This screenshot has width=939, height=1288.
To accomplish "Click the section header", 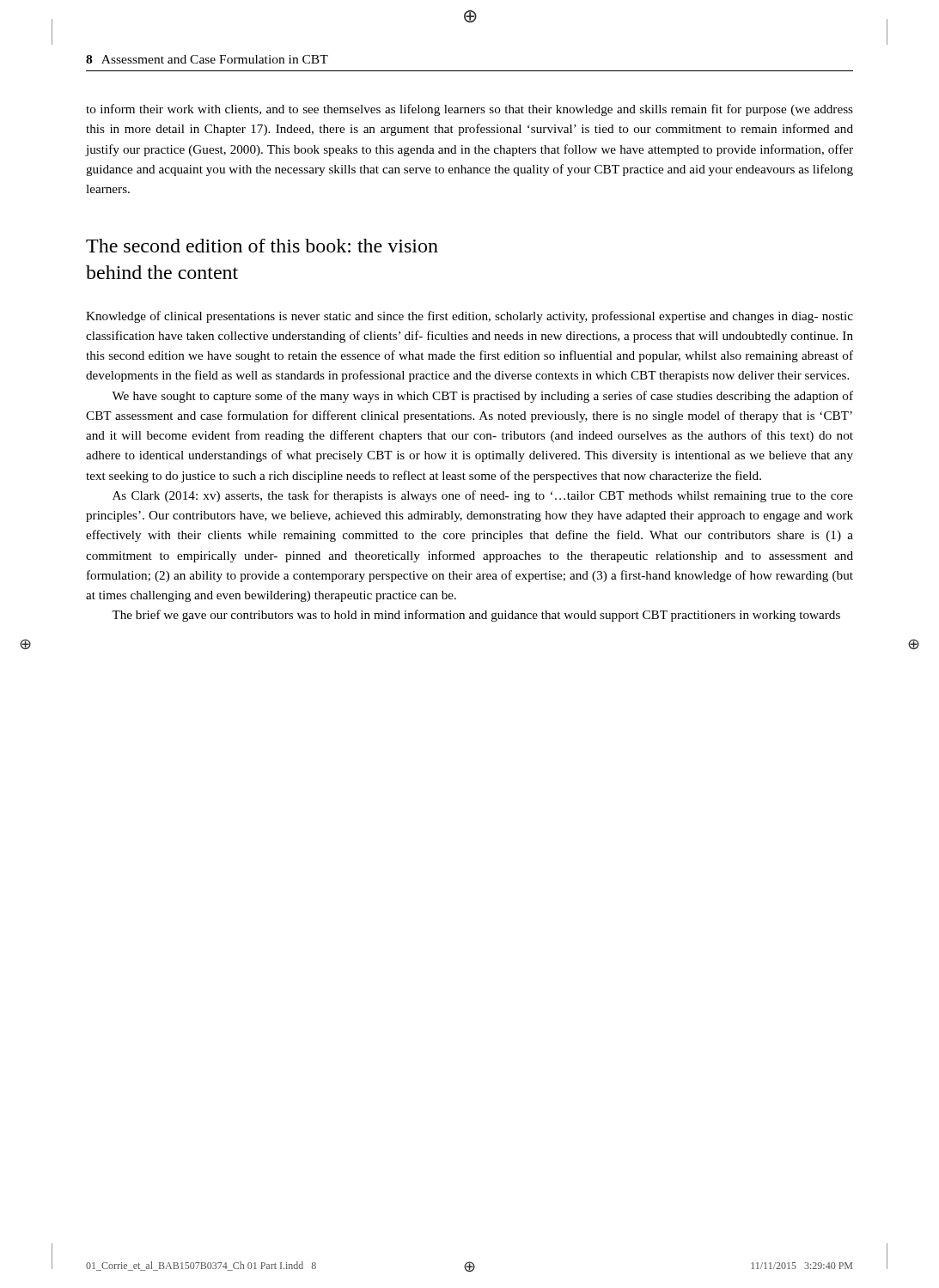I will click(470, 260).
